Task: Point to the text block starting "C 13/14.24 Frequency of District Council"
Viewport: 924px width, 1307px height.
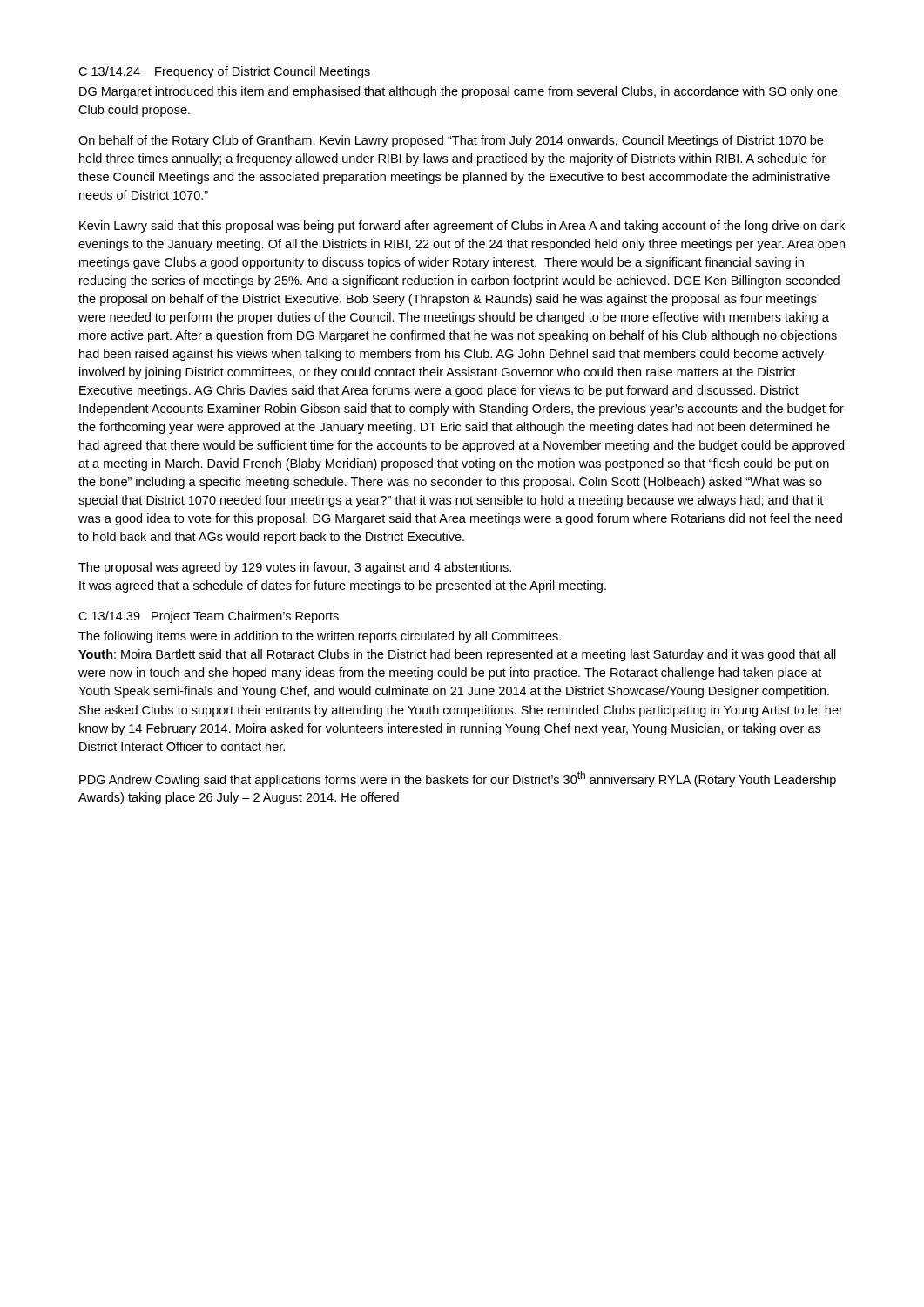Action: click(224, 71)
